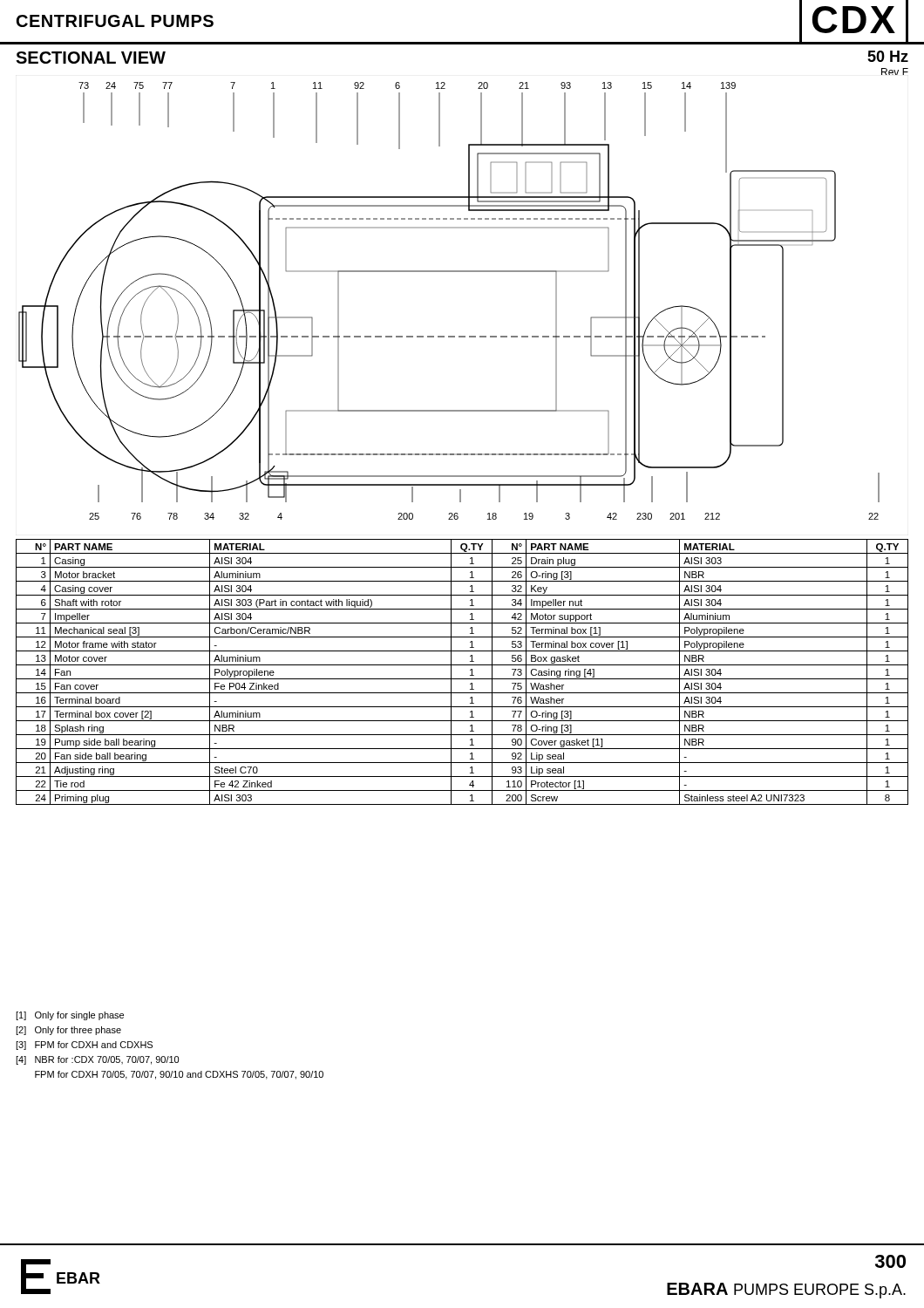Select the table that reads "AISI 304"

[x=462, y=672]
